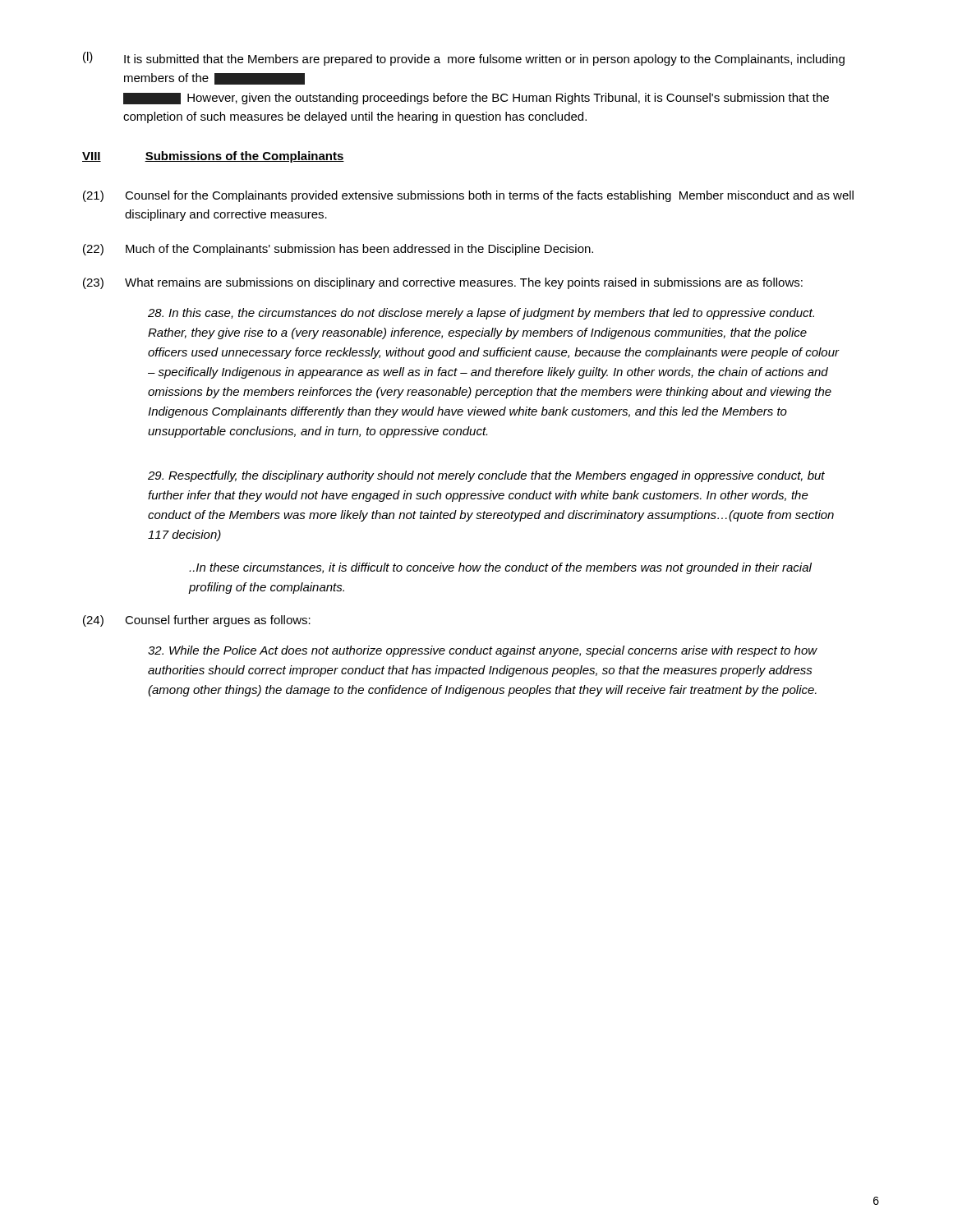Locate the text starting "(23) What remains are submissions on disciplinary and"
This screenshot has width=953, height=1232.
point(481,282)
